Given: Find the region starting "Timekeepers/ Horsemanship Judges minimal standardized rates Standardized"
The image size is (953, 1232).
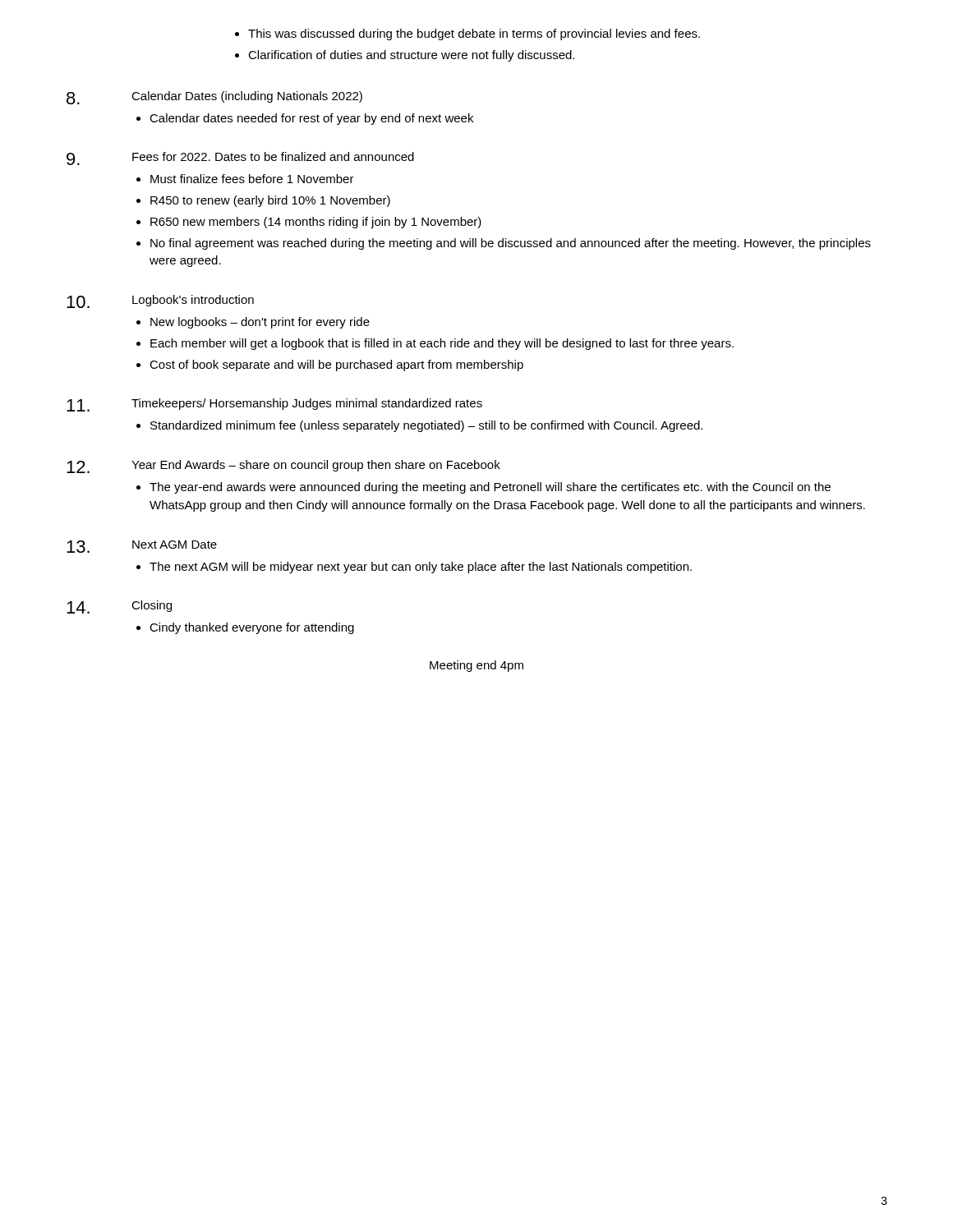Looking at the screenshot, I should coord(509,415).
